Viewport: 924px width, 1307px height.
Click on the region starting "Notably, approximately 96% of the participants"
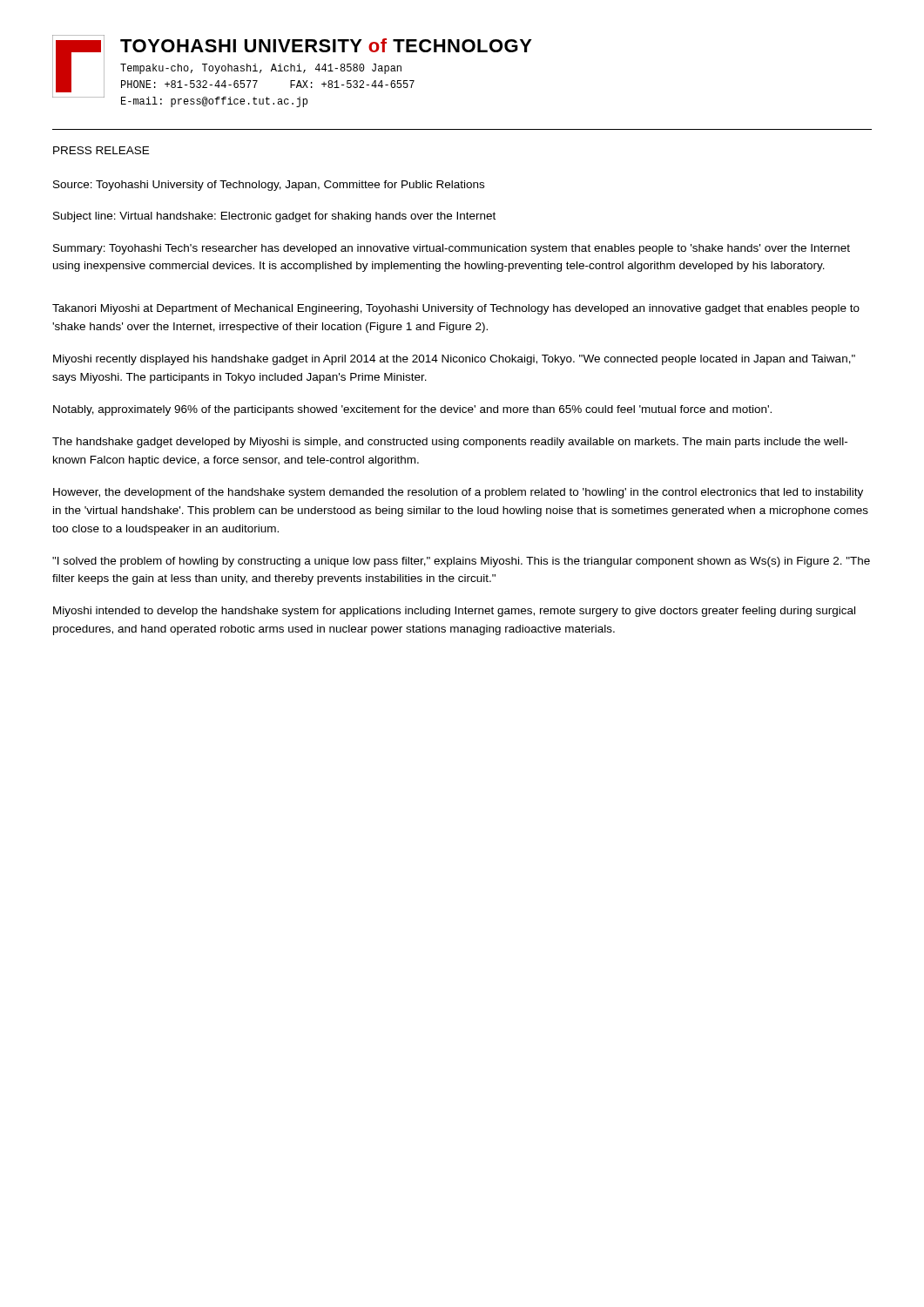[x=413, y=409]
